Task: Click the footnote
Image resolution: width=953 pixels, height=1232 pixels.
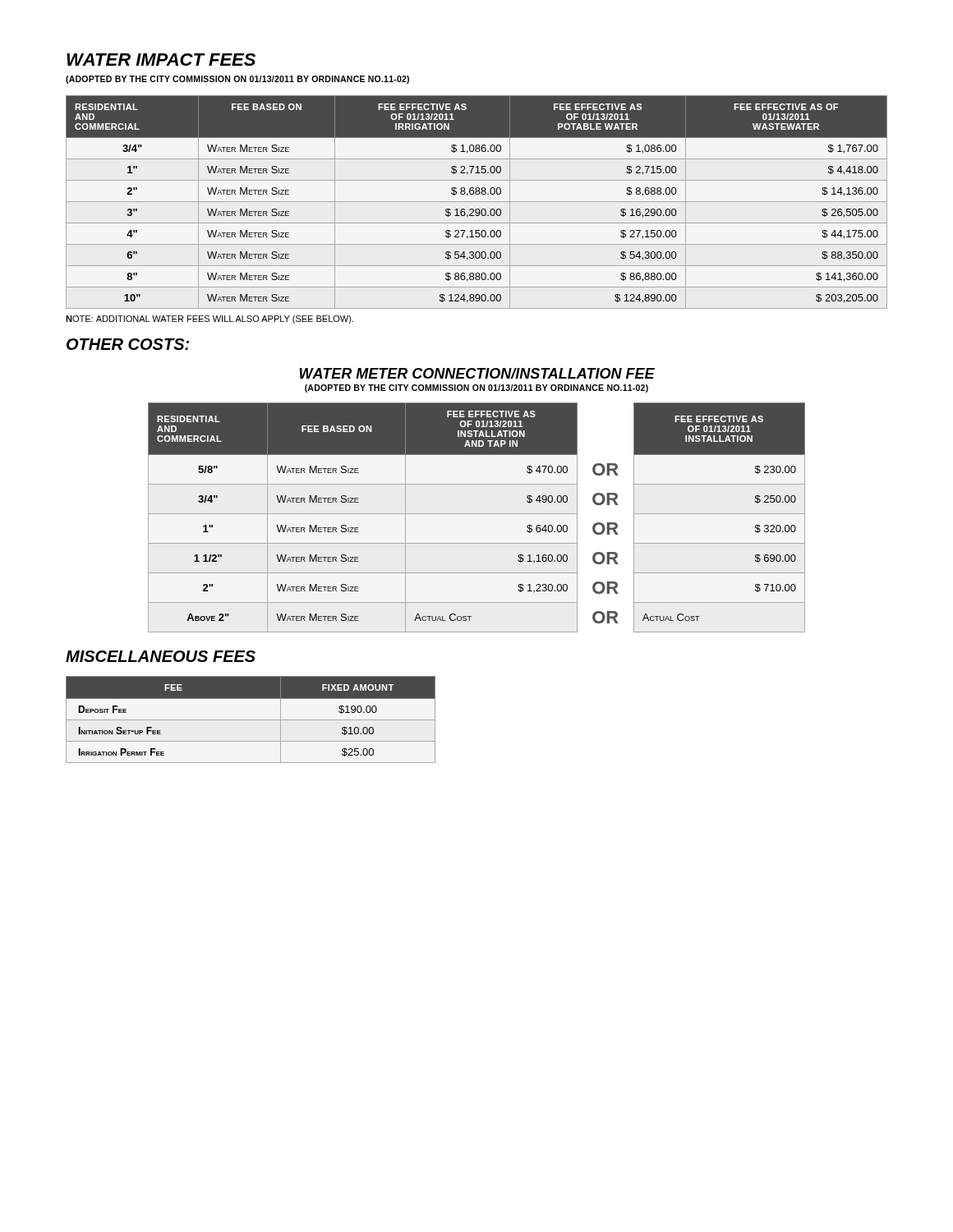Action: (210, 319)
